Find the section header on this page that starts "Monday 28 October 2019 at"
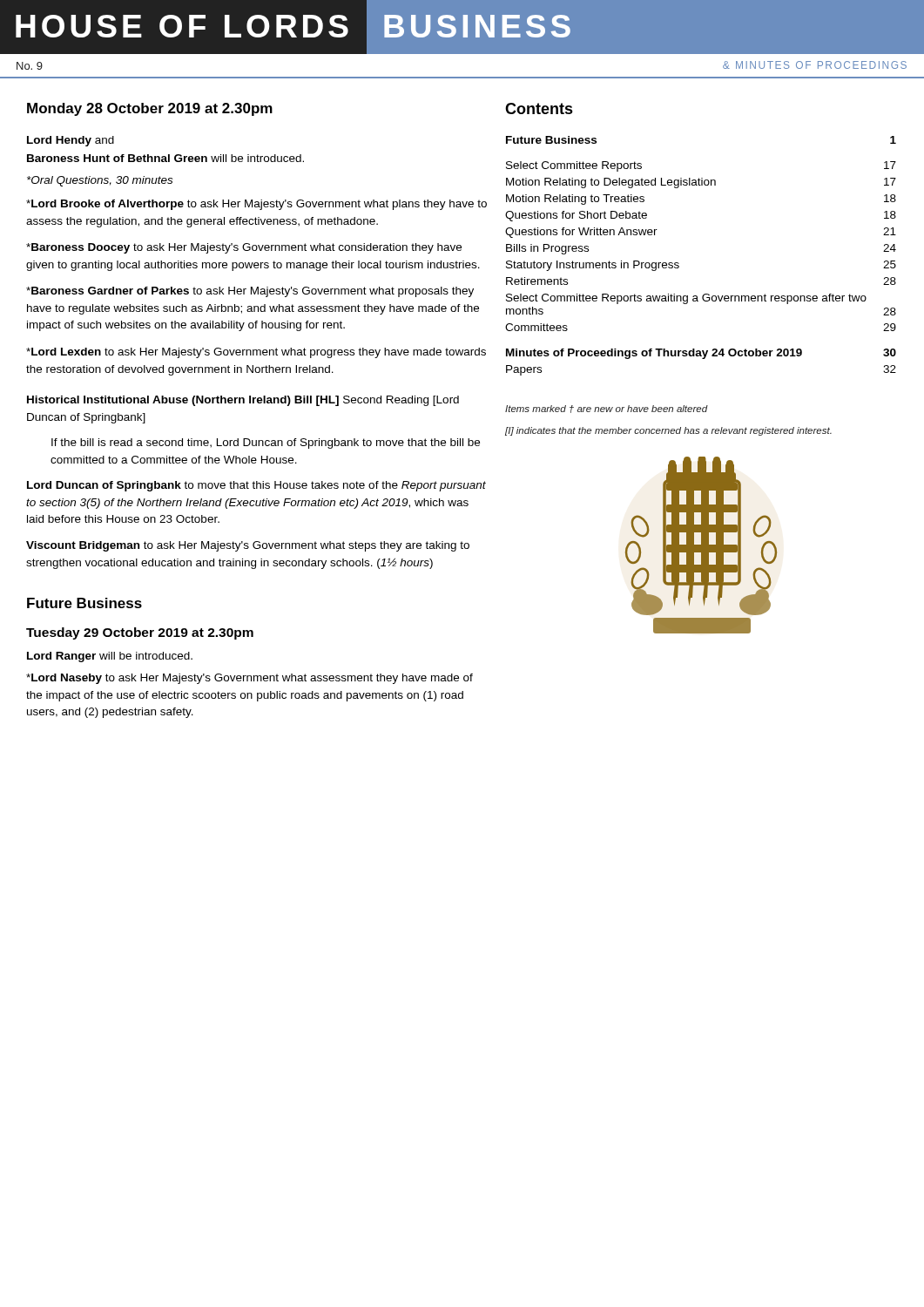Image resolution: width=924 pixels, height=1307 pixels. [x=150, y=108]
